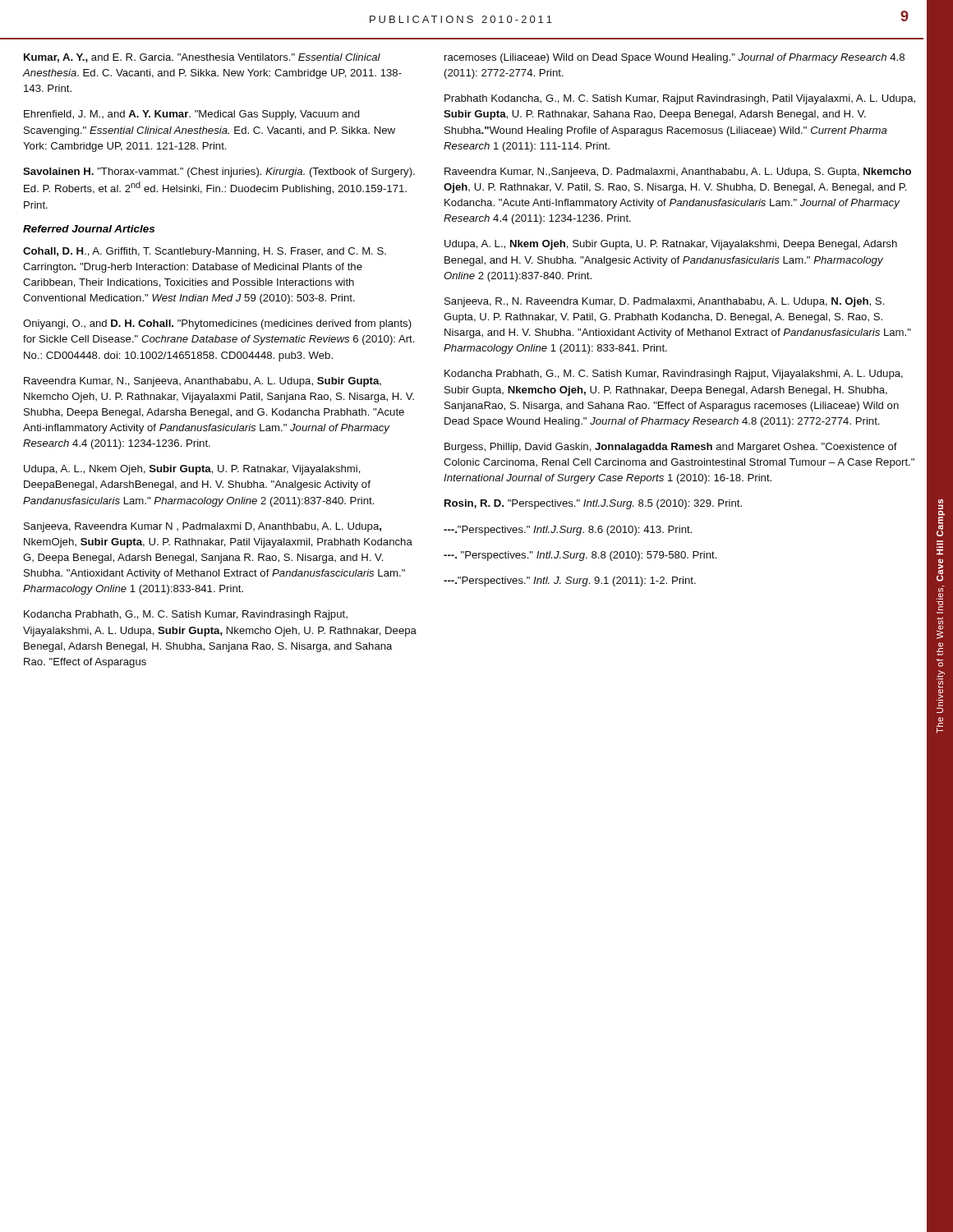The height and width of the screenshot is (1232, 953).
Task: Click on the passage starting "Cohall, D. H., A. Griffith, T. Scantlebury-Manning, H."
Action: pyautogui.click(x=205, y=274)
